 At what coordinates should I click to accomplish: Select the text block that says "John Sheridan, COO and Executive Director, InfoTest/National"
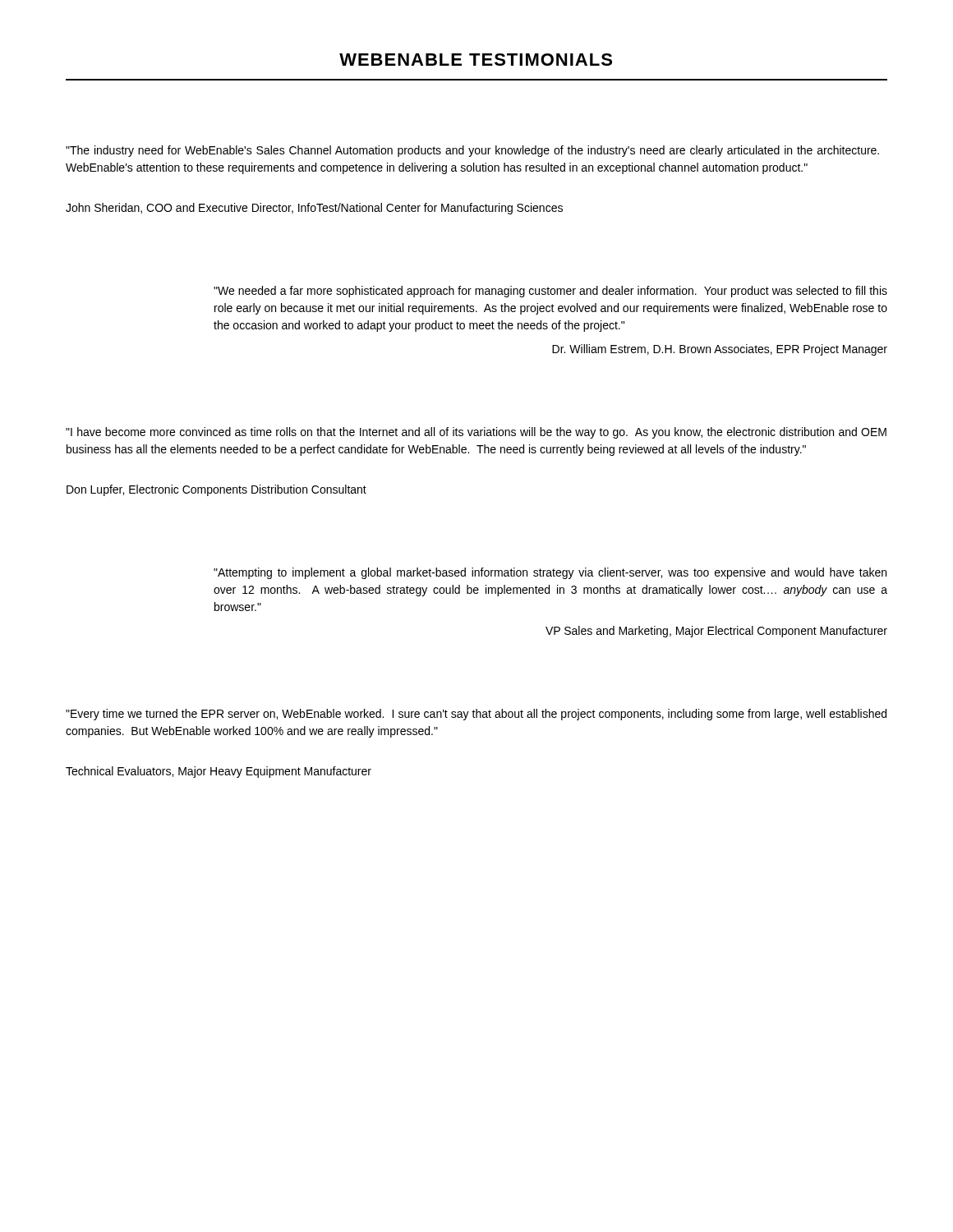[314, 208]
